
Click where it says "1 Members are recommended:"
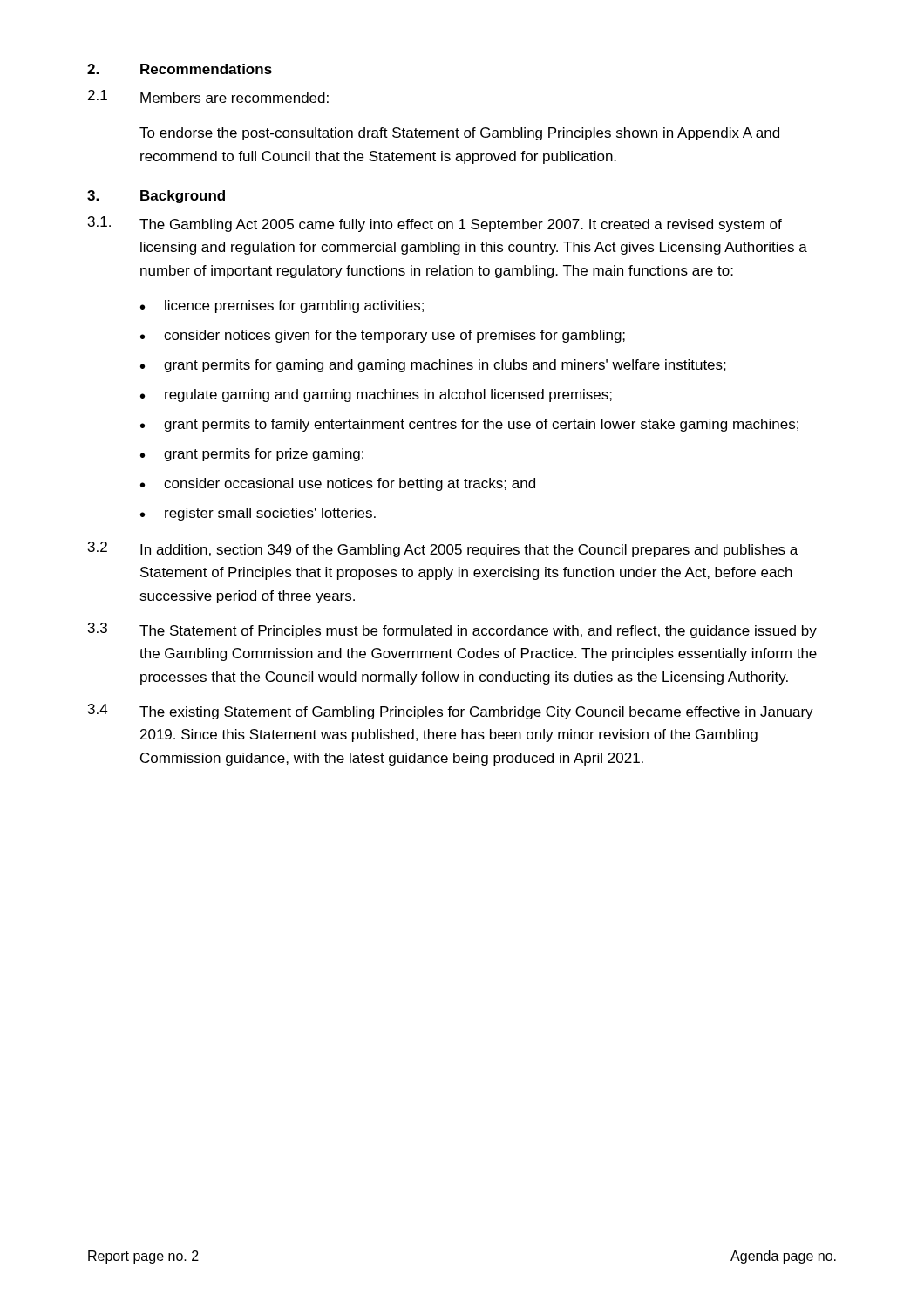coord(208,99)
